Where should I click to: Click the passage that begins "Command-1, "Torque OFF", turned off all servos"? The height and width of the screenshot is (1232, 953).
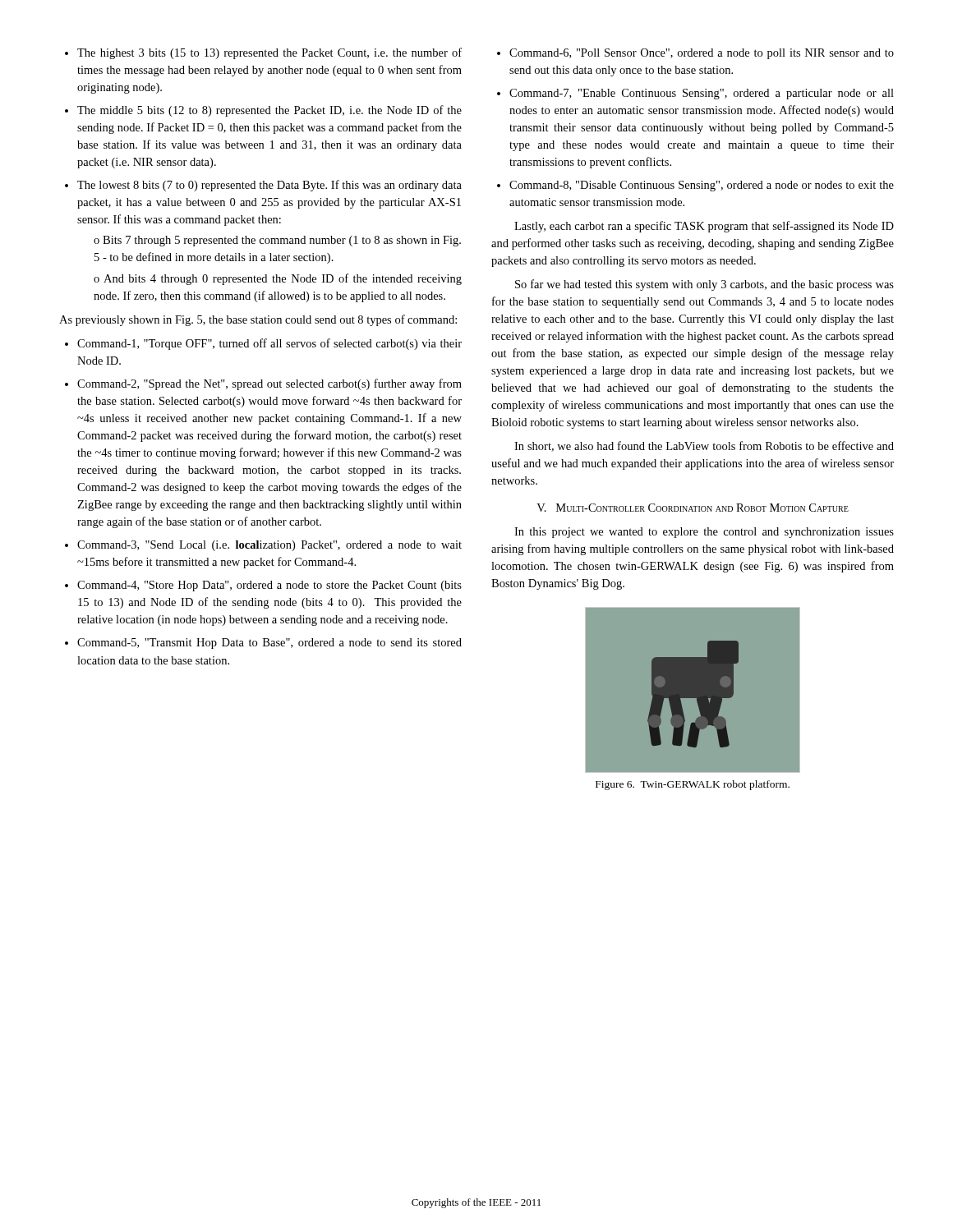[269, 352]
